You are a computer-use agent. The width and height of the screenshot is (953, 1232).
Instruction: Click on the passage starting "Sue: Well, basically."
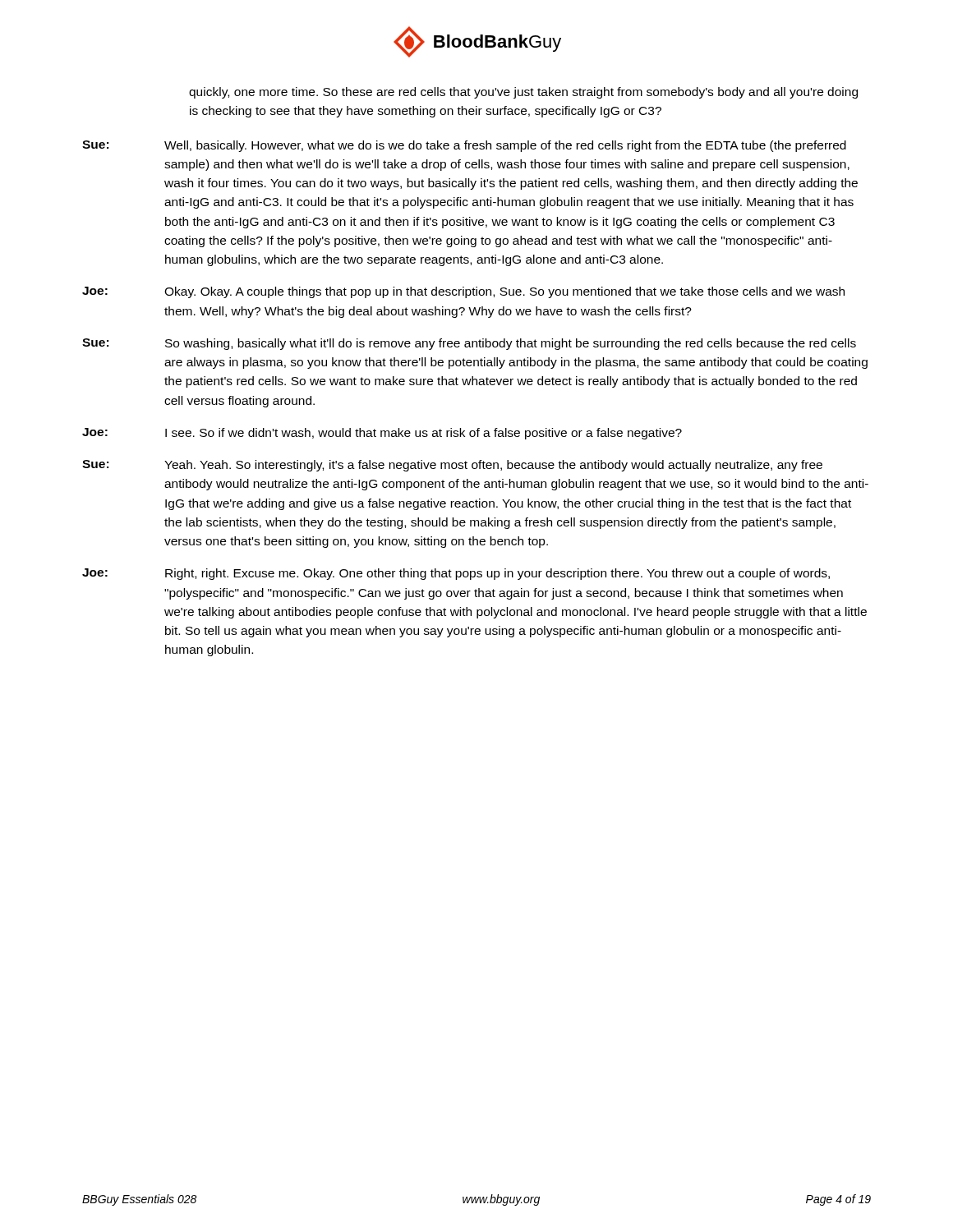tap(476, 202)
